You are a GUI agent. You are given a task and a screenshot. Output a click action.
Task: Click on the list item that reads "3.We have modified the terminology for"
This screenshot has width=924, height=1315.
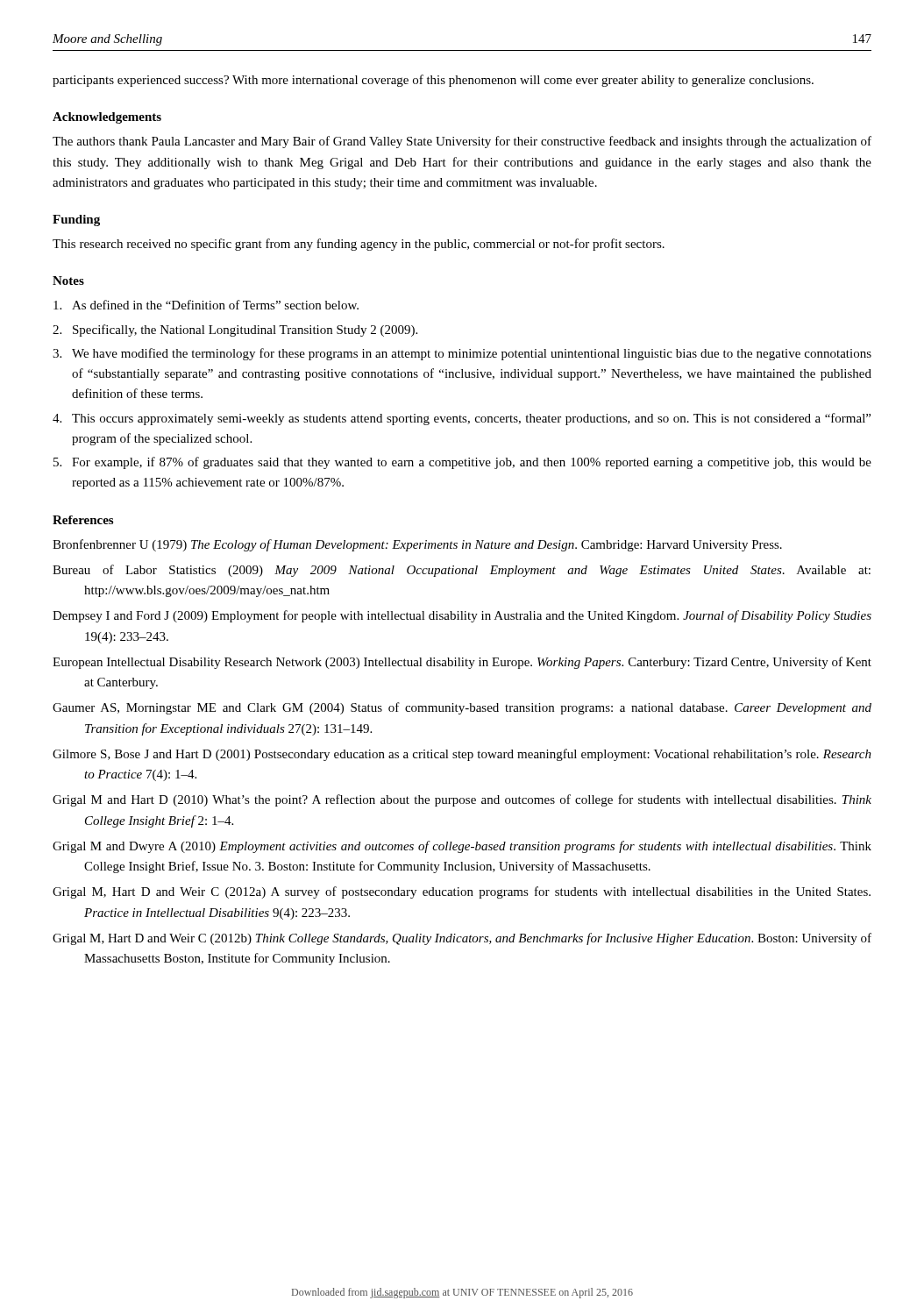(462, 374)
